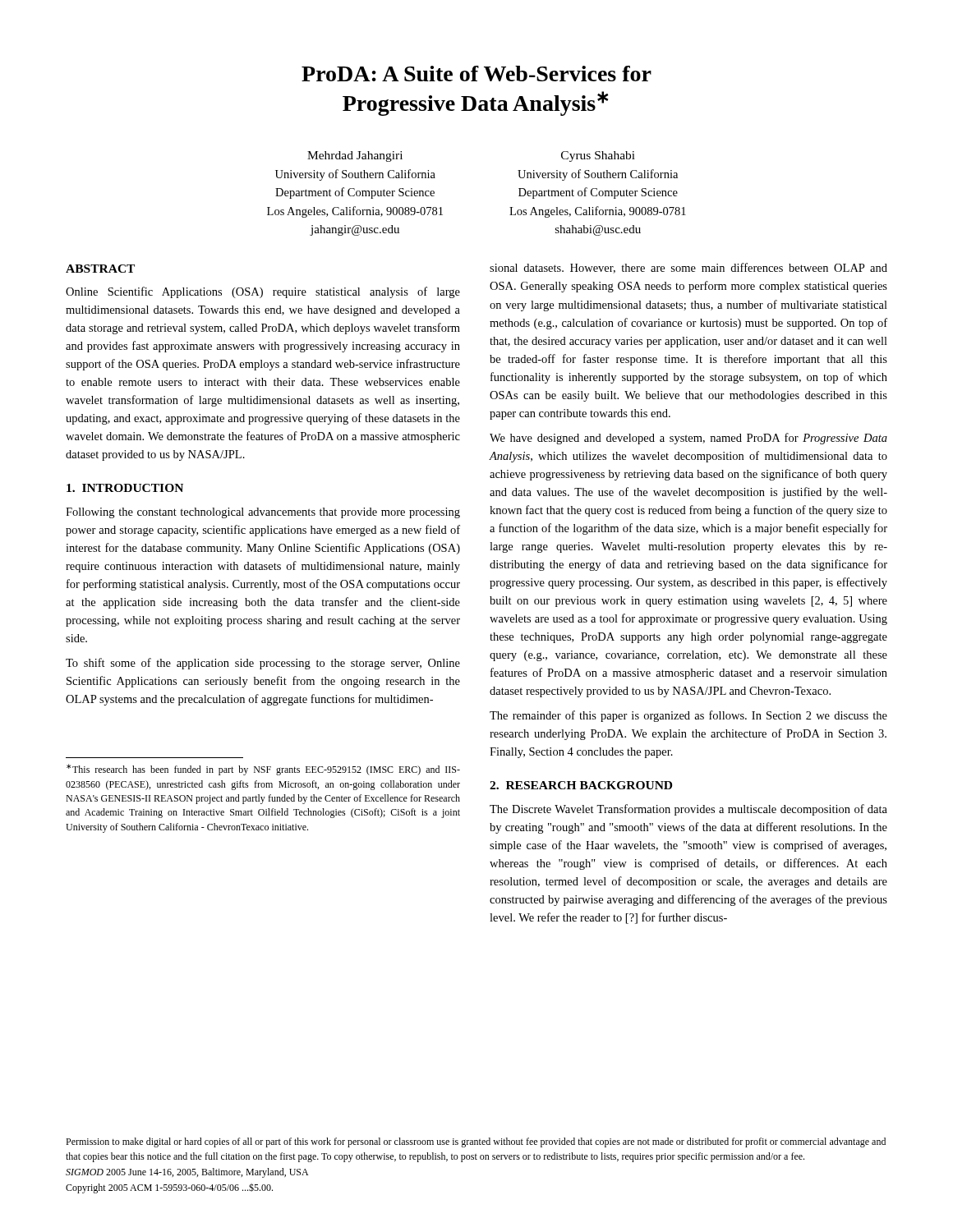Select the text block containing "Cyrus Shahabi University of Southern California"
The image size is (953, 1232).
click(x=598, y=191)
